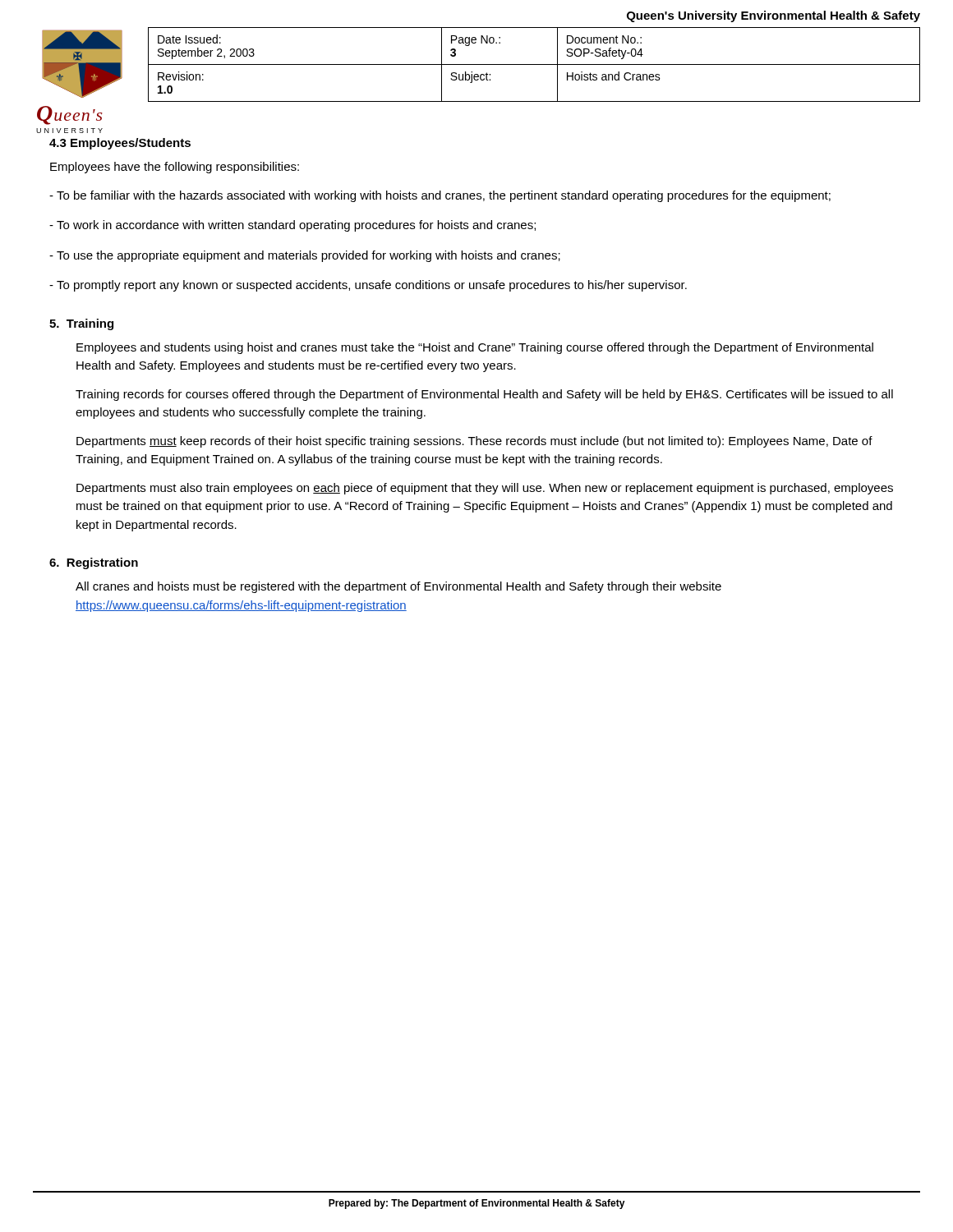Image resolution: width=953 pixels, height=1232 pixels.
Task: Locate the list item that says "To be familiar with the hazards associated"
Action: (x=440, y=195)
